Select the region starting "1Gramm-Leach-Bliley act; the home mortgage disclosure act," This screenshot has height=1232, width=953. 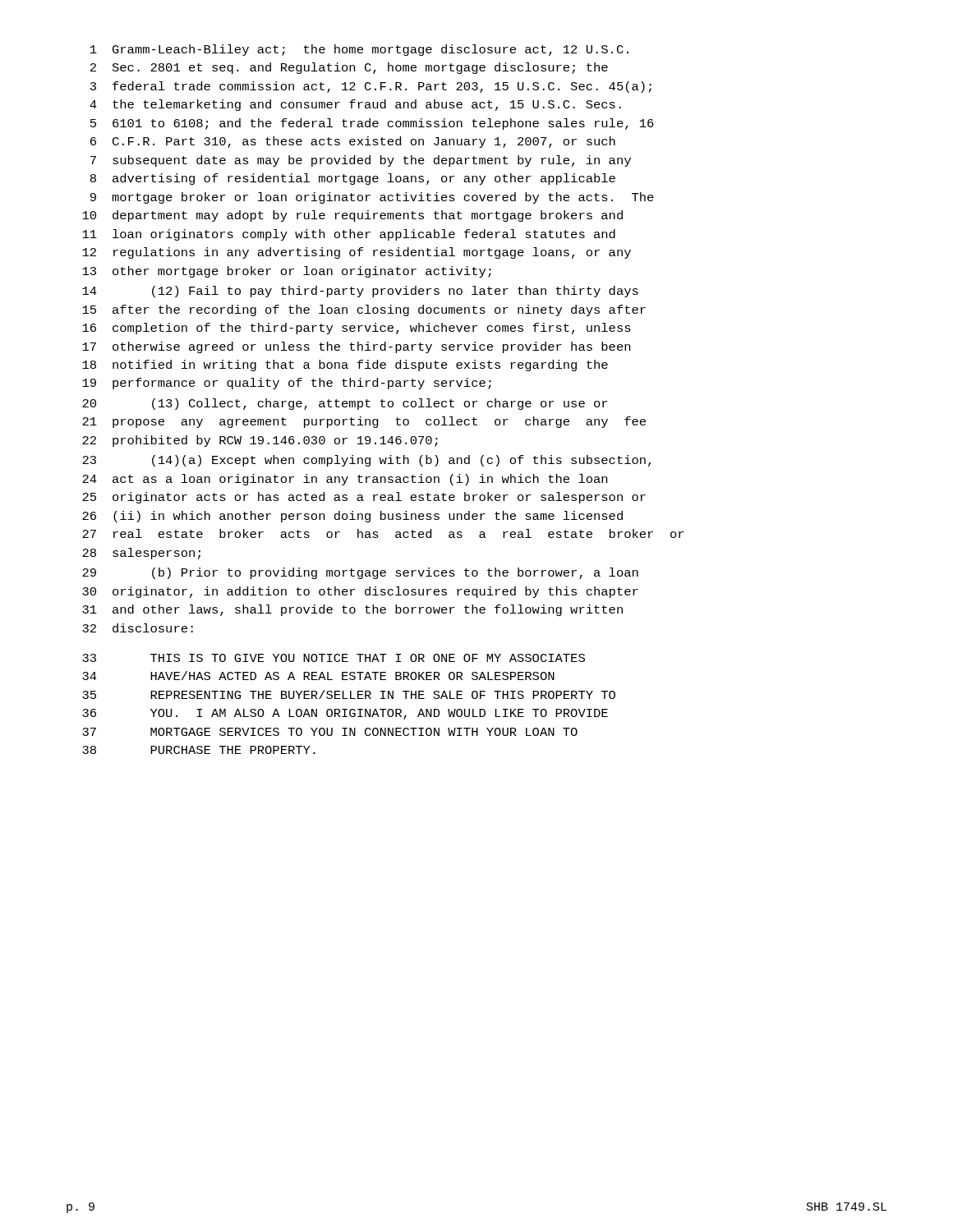click(x=476, y=161)
